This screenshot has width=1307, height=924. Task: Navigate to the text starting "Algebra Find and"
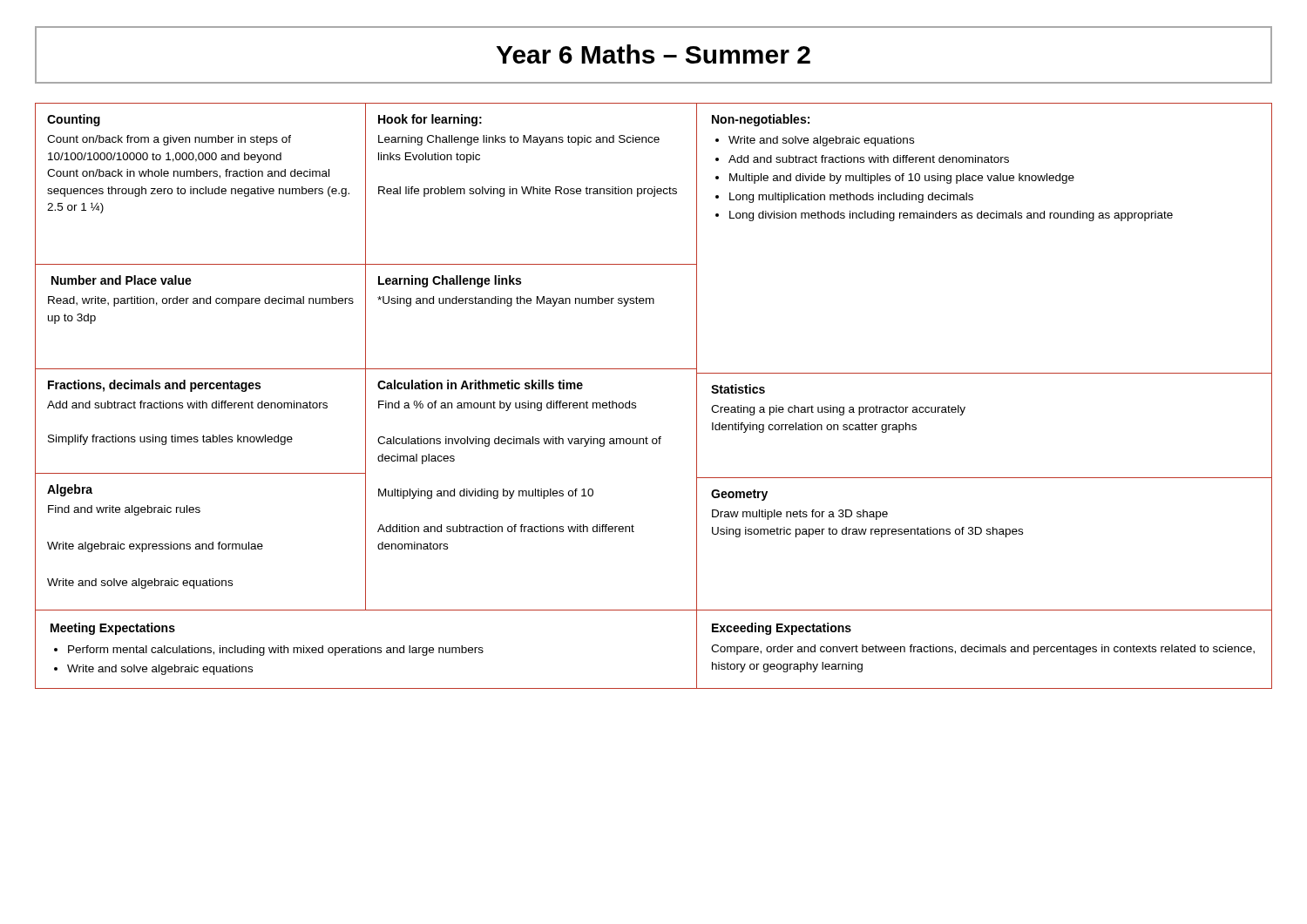click(200, 537)
